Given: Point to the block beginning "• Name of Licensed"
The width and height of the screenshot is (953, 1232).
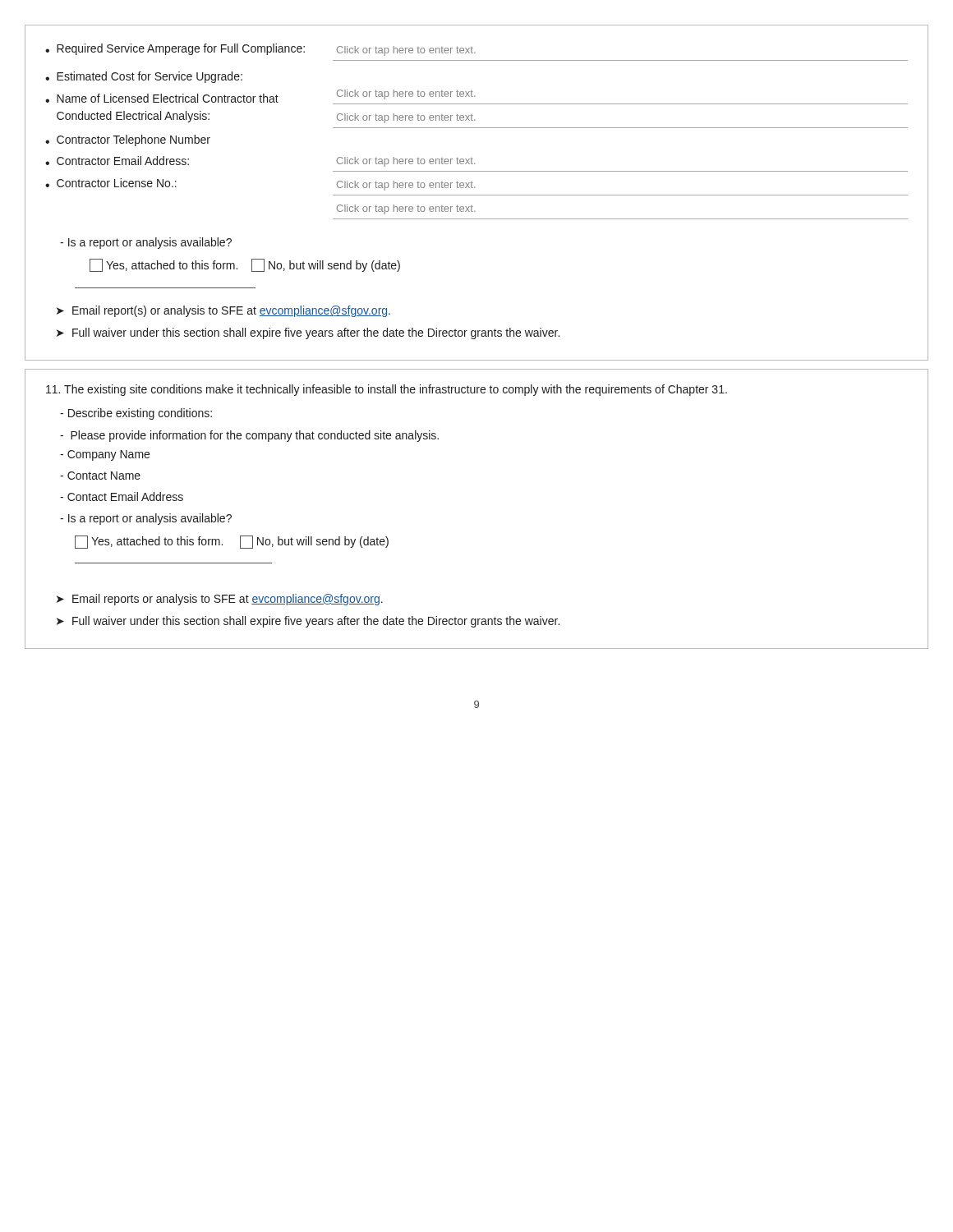Looking at the screenshot, I should pyautogui.click(x=185, y=107).
